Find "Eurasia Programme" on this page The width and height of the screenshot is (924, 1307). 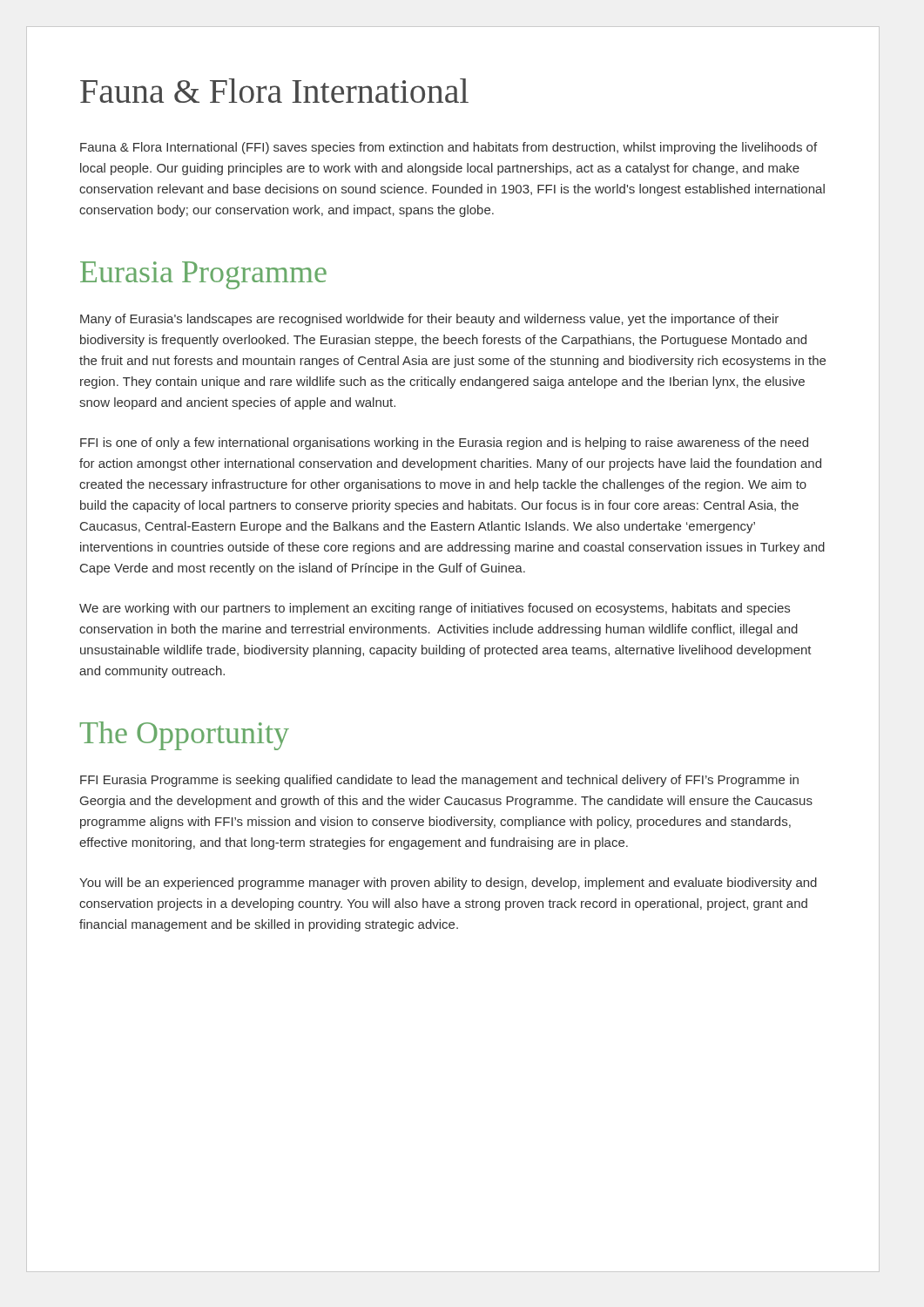(x=203, y=272)
